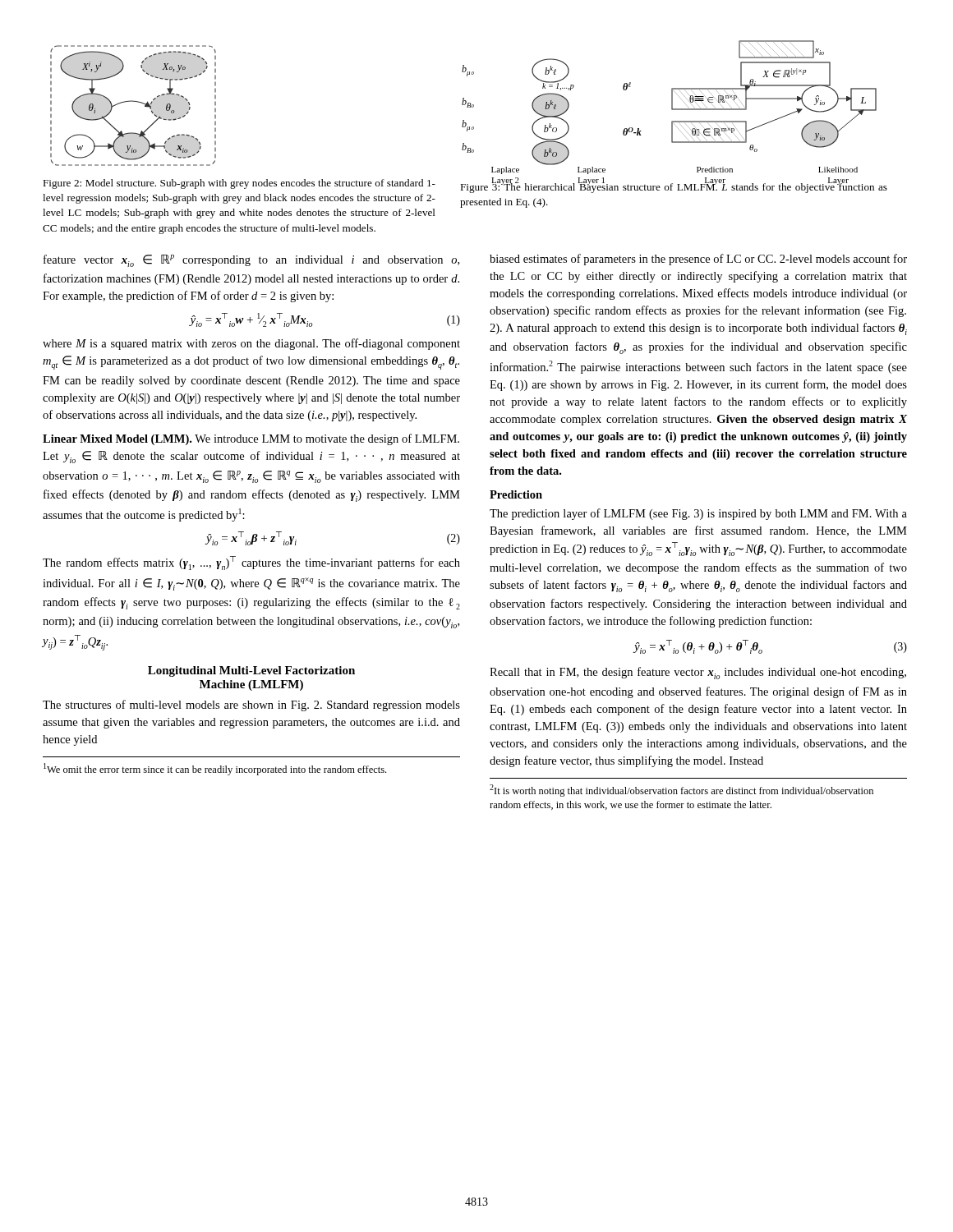Click where it says "Longitudinal Multi-Level FactorizationMachine (LMLFM)"

click(251, 677)
